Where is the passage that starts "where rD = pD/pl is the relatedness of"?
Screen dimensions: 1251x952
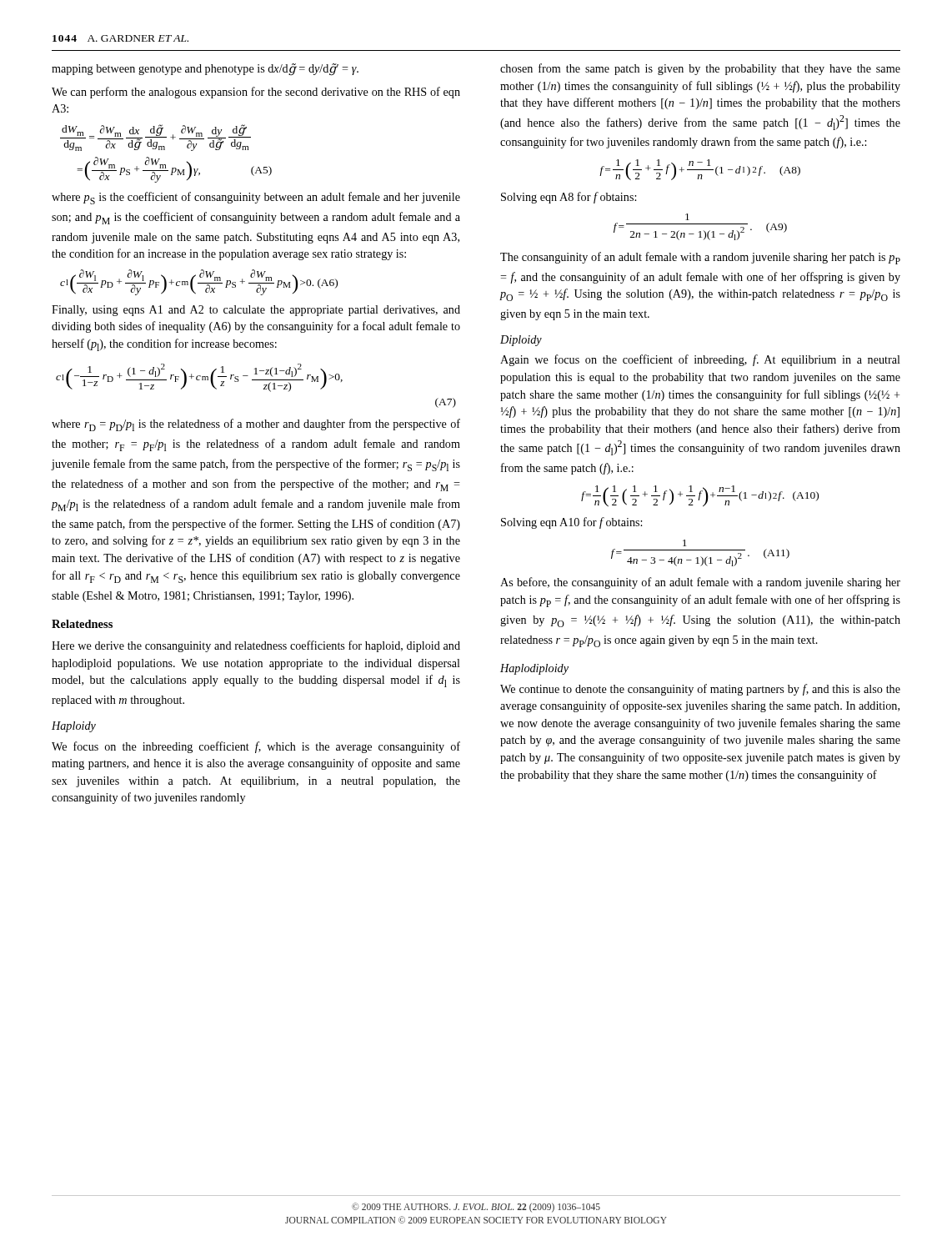[x=256, y=510]
